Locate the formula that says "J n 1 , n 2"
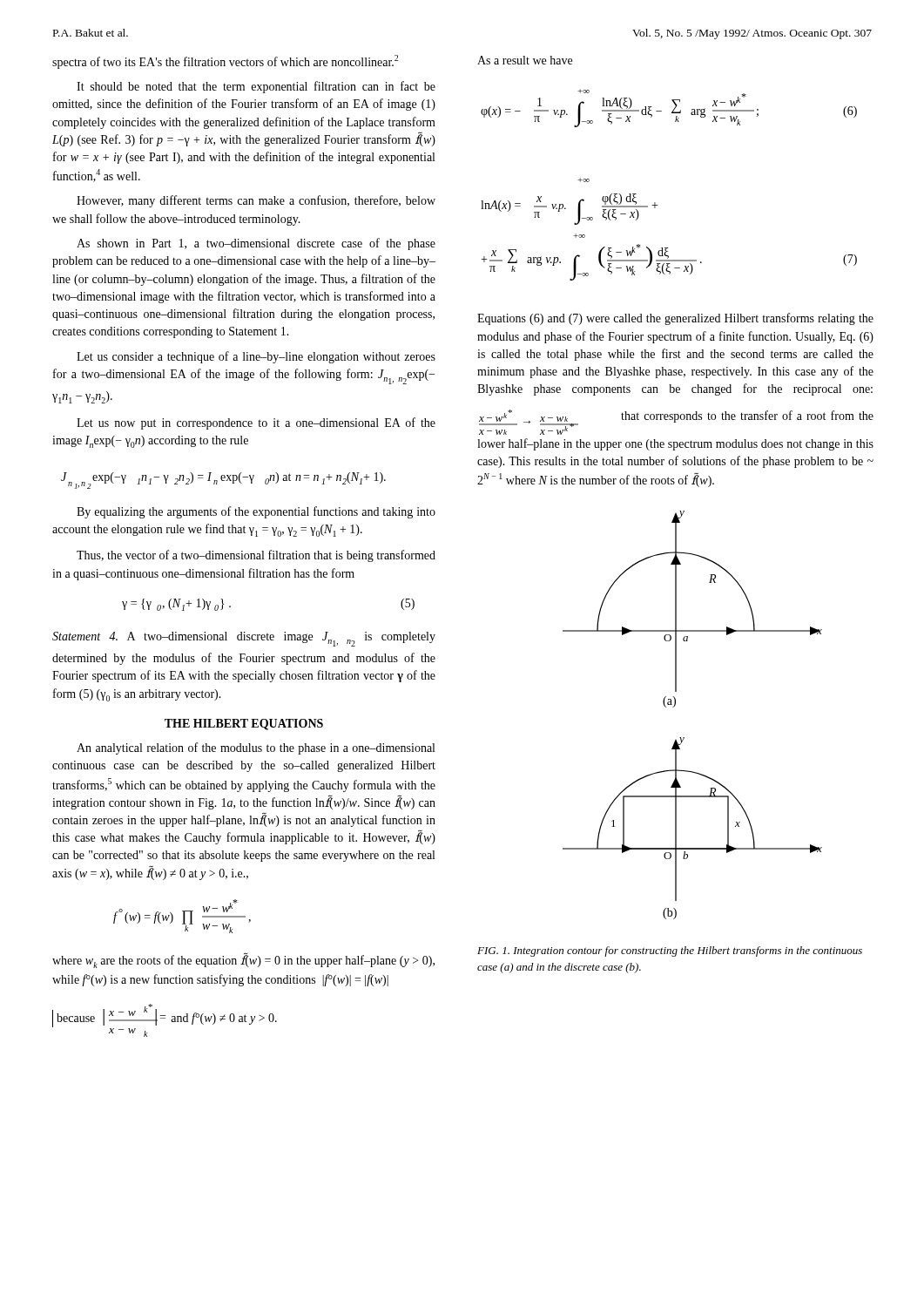Image resolution: width=924 pixels, height=1307 pixels. click(x=244, y=475)
